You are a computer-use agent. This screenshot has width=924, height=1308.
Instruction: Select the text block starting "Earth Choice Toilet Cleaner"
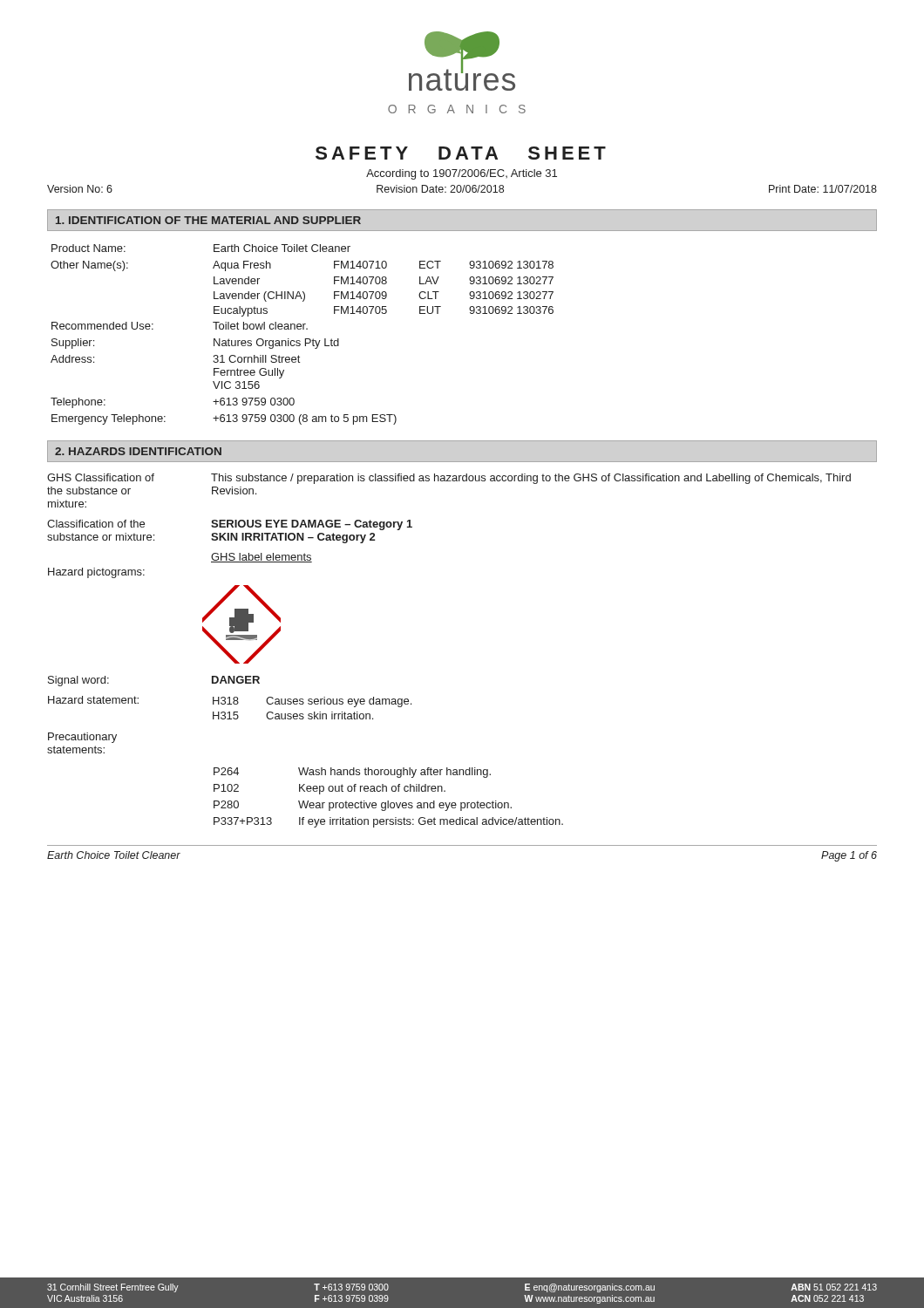pyautogui.click(x=462, y=855)
